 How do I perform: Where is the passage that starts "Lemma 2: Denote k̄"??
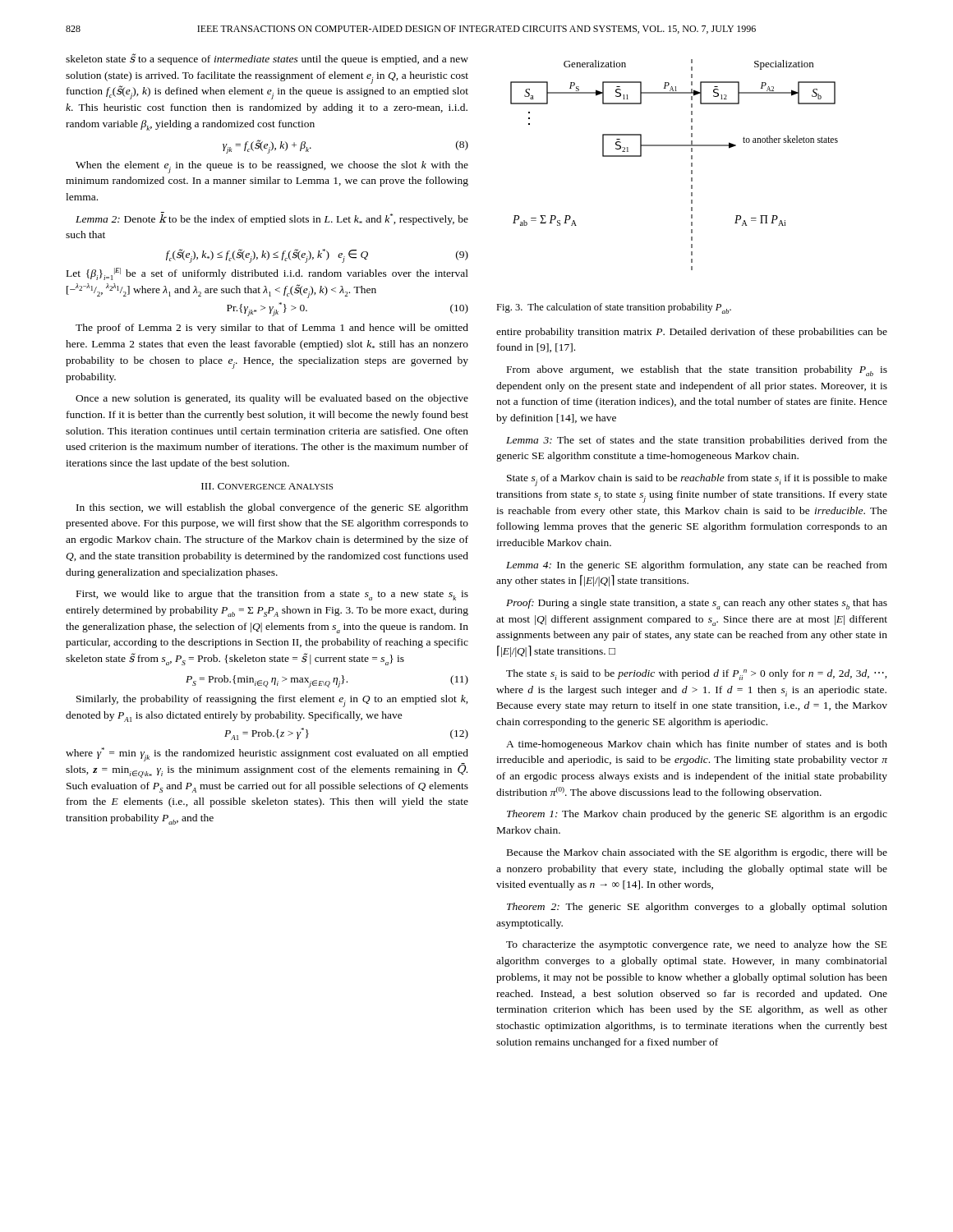tap(267, 227)
